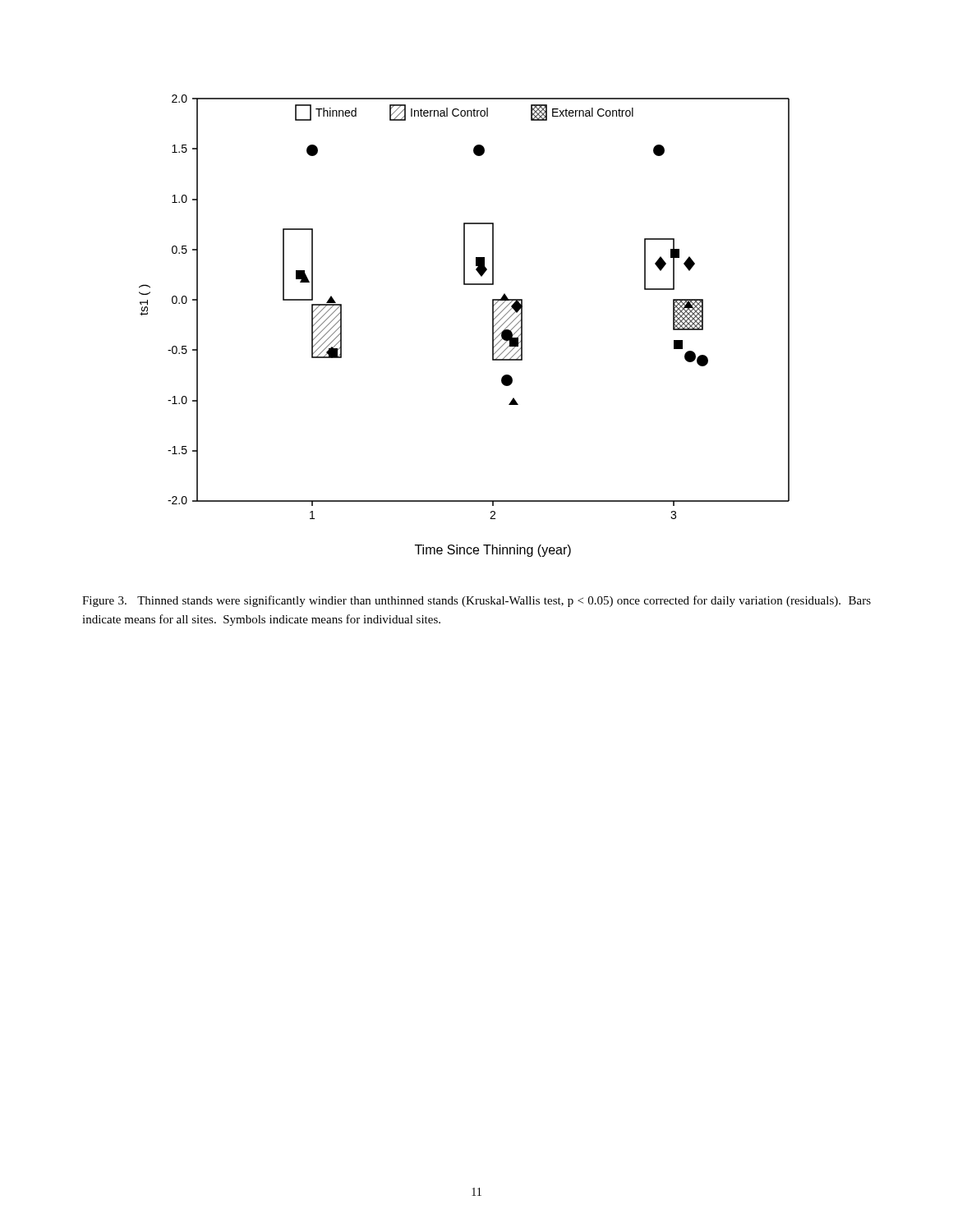Viewport: 953px width, 1232px height.
Task: Click the scatter plot
Action: [476, 310]
